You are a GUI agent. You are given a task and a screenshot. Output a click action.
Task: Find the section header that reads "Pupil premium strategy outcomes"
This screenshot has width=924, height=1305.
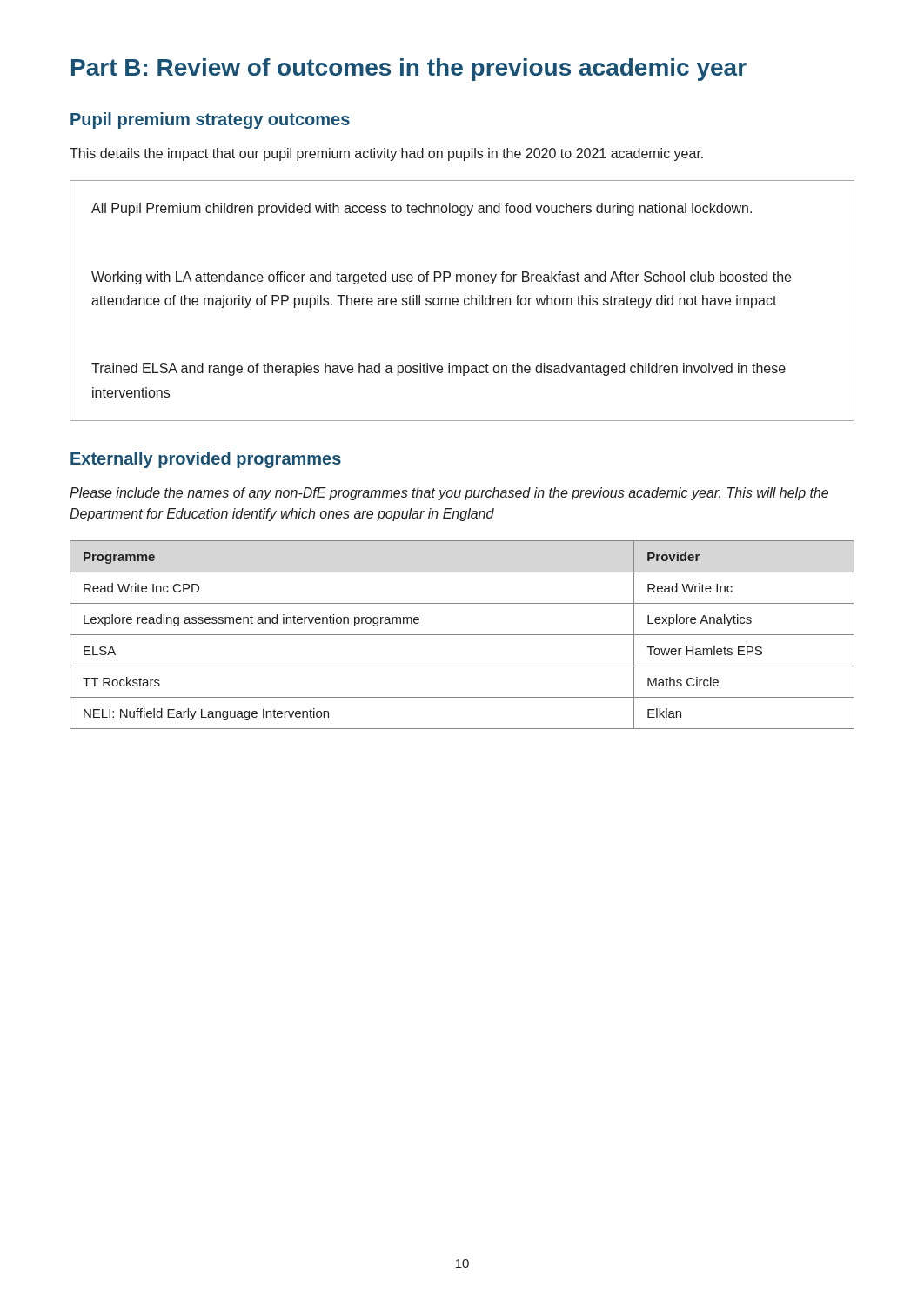210,120
